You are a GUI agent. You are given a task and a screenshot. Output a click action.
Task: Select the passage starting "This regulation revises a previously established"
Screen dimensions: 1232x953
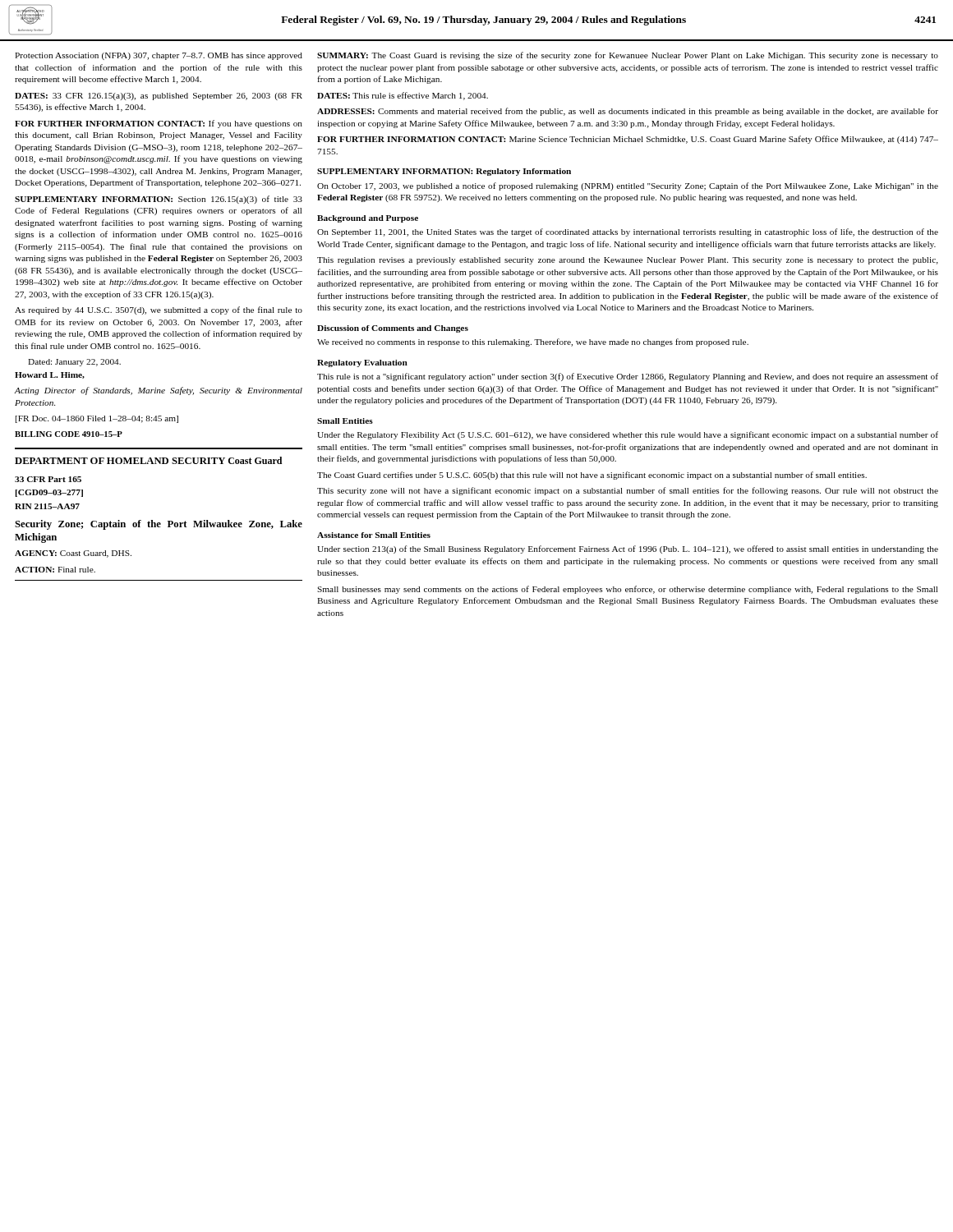(x=628, y=284)
